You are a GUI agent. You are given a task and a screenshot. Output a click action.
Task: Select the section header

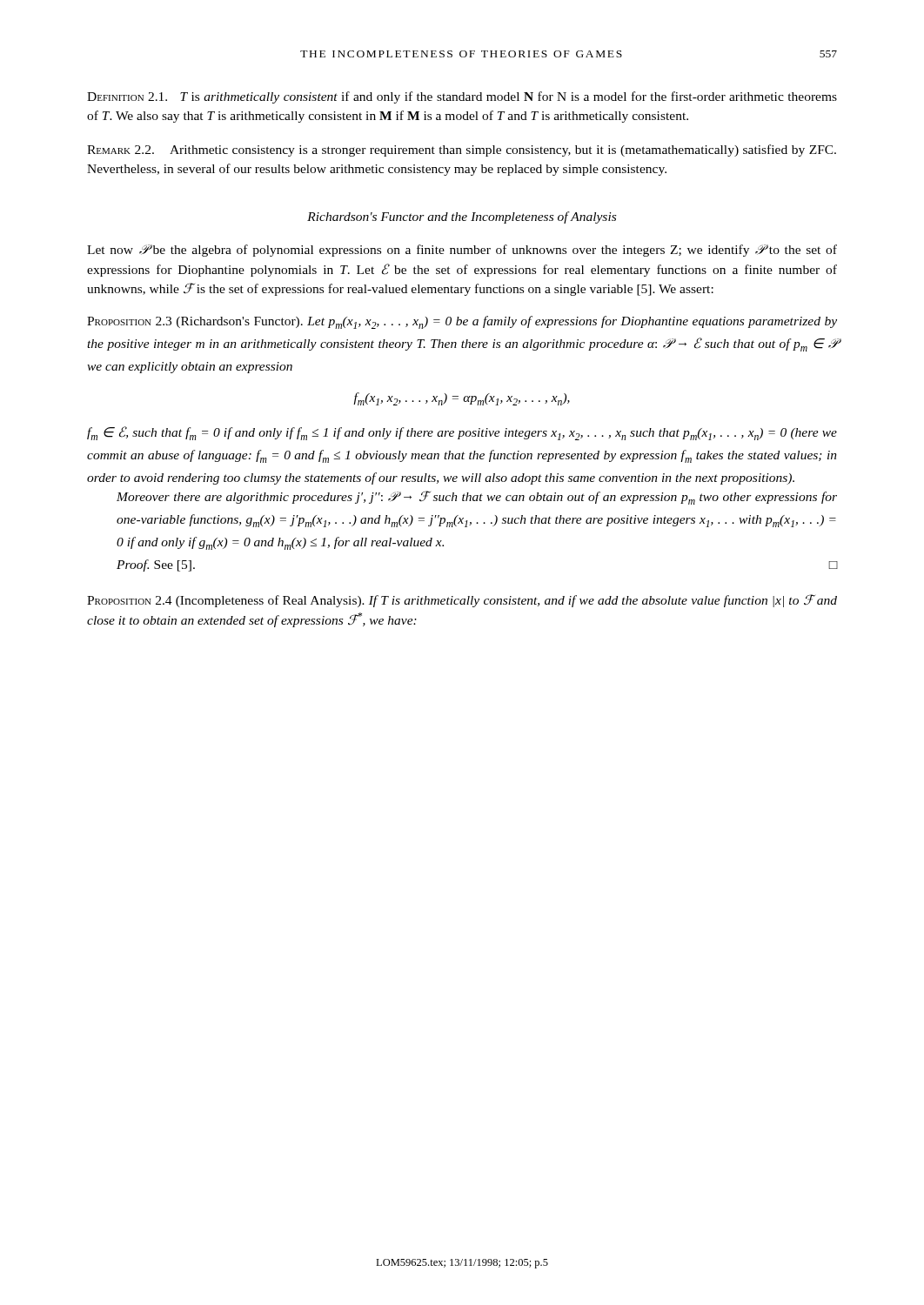(x=462, y=216)
